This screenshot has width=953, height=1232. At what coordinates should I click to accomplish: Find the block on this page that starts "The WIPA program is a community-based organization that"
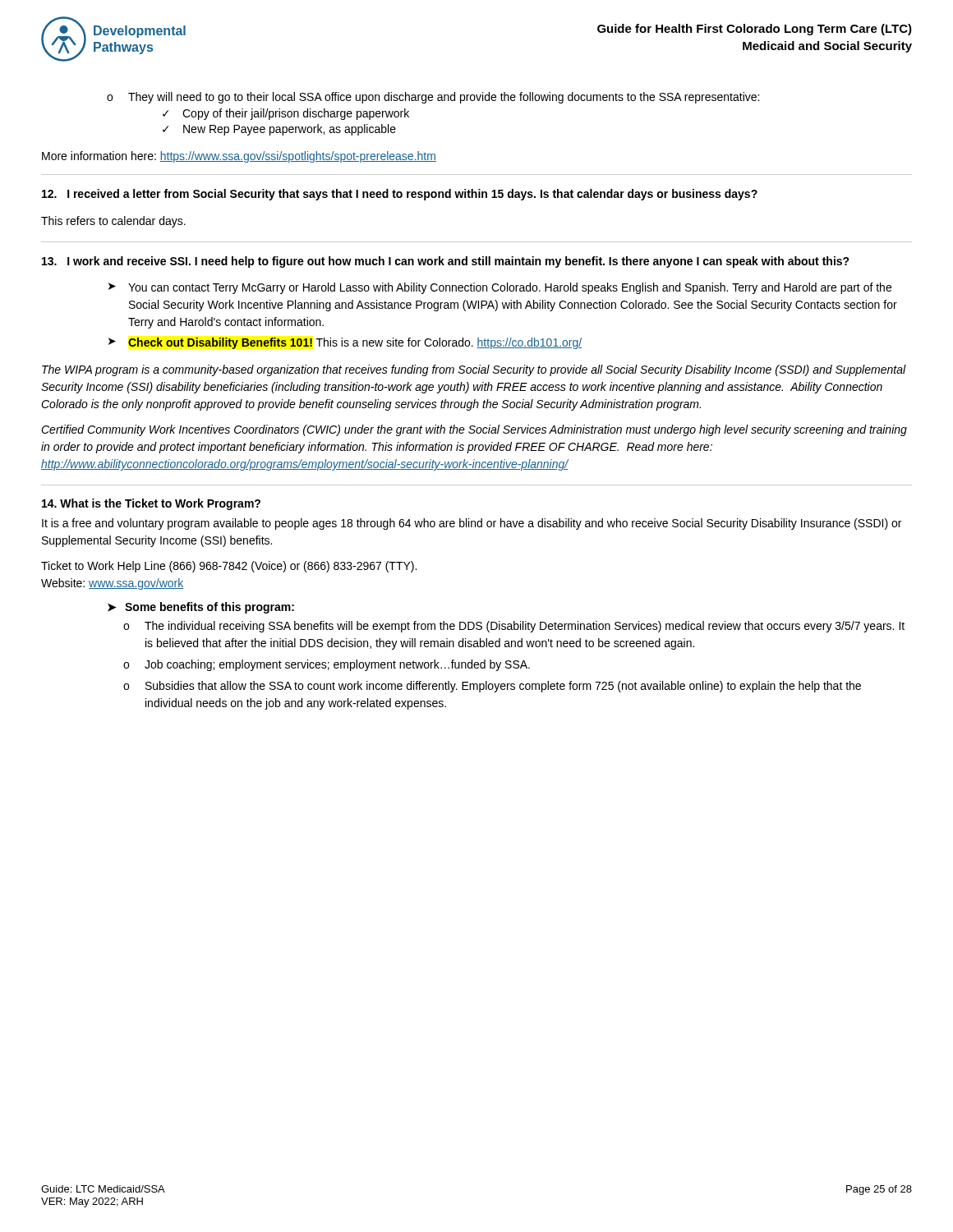473,387
